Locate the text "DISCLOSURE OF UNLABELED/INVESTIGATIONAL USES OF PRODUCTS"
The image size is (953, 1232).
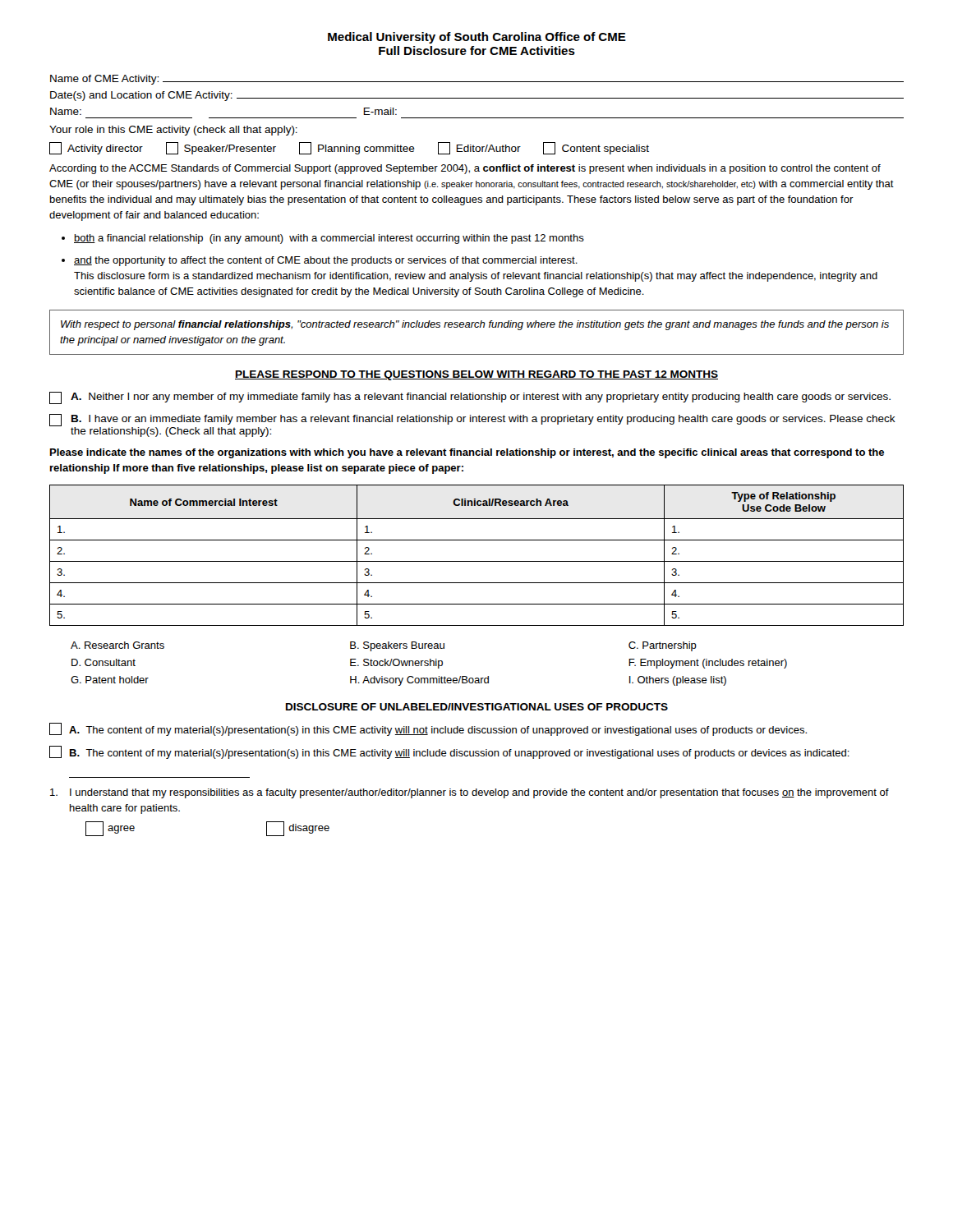pos(476,707)
